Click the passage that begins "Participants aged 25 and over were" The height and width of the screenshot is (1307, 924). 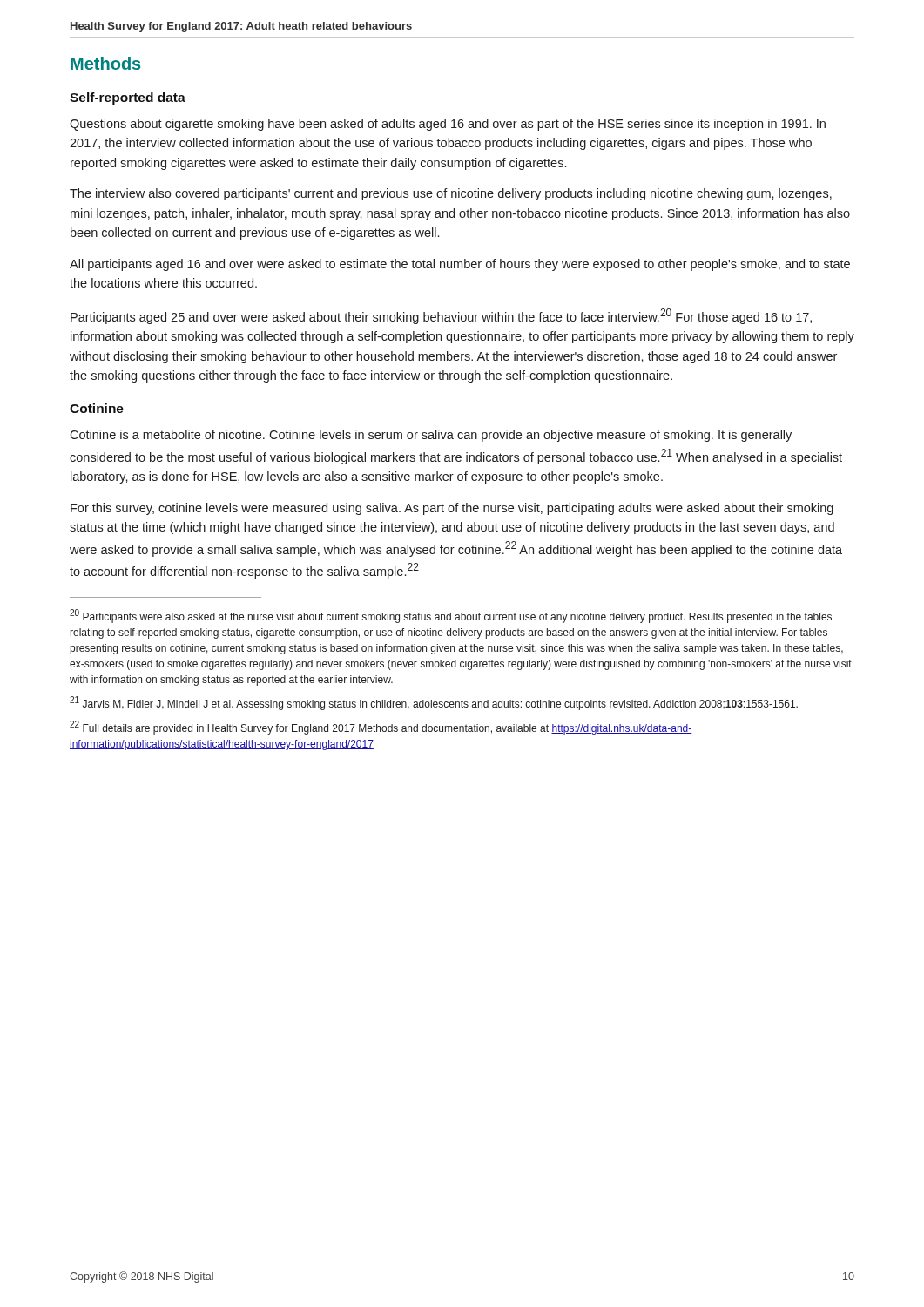462,345
